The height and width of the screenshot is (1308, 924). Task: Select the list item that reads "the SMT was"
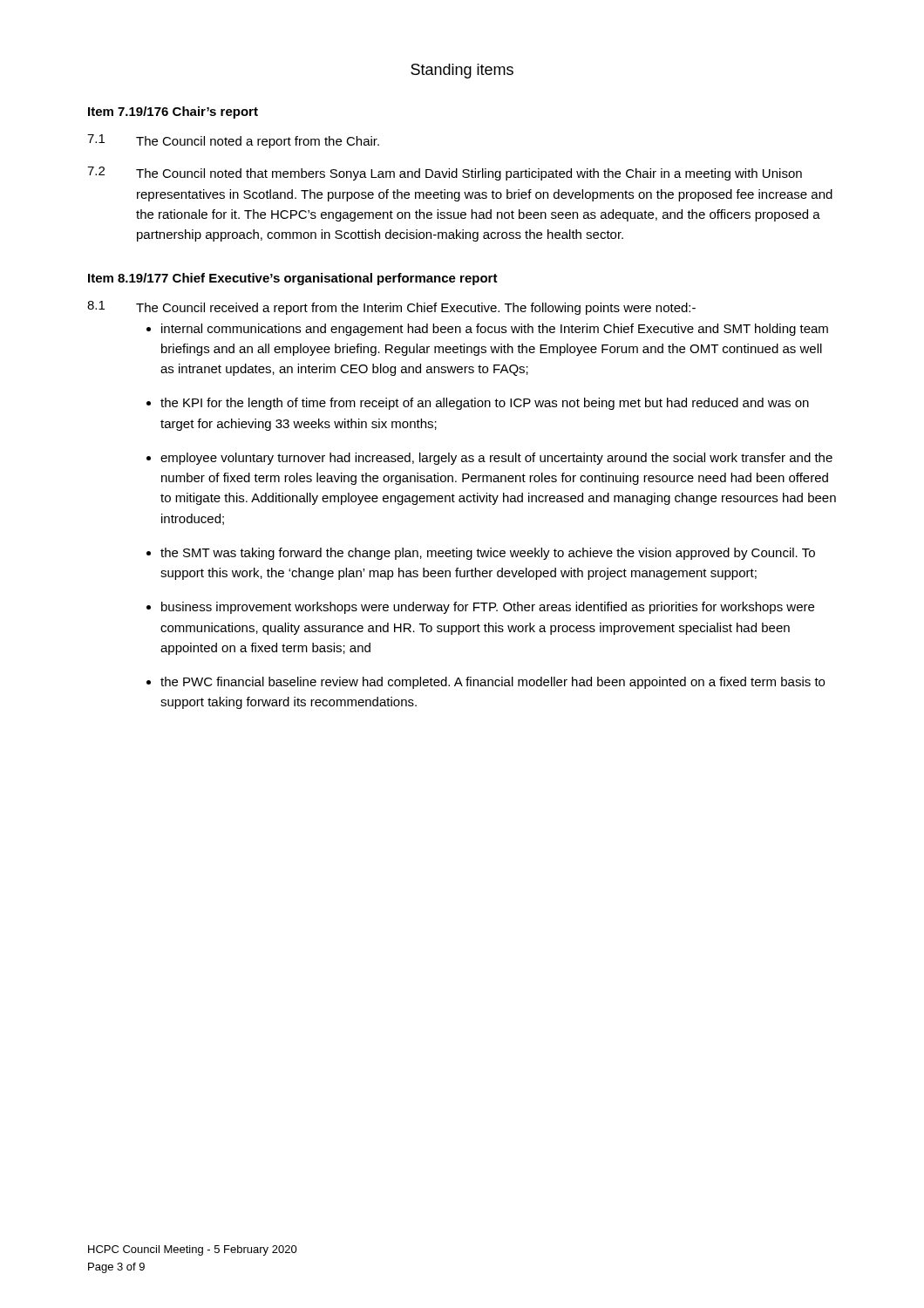488,562
